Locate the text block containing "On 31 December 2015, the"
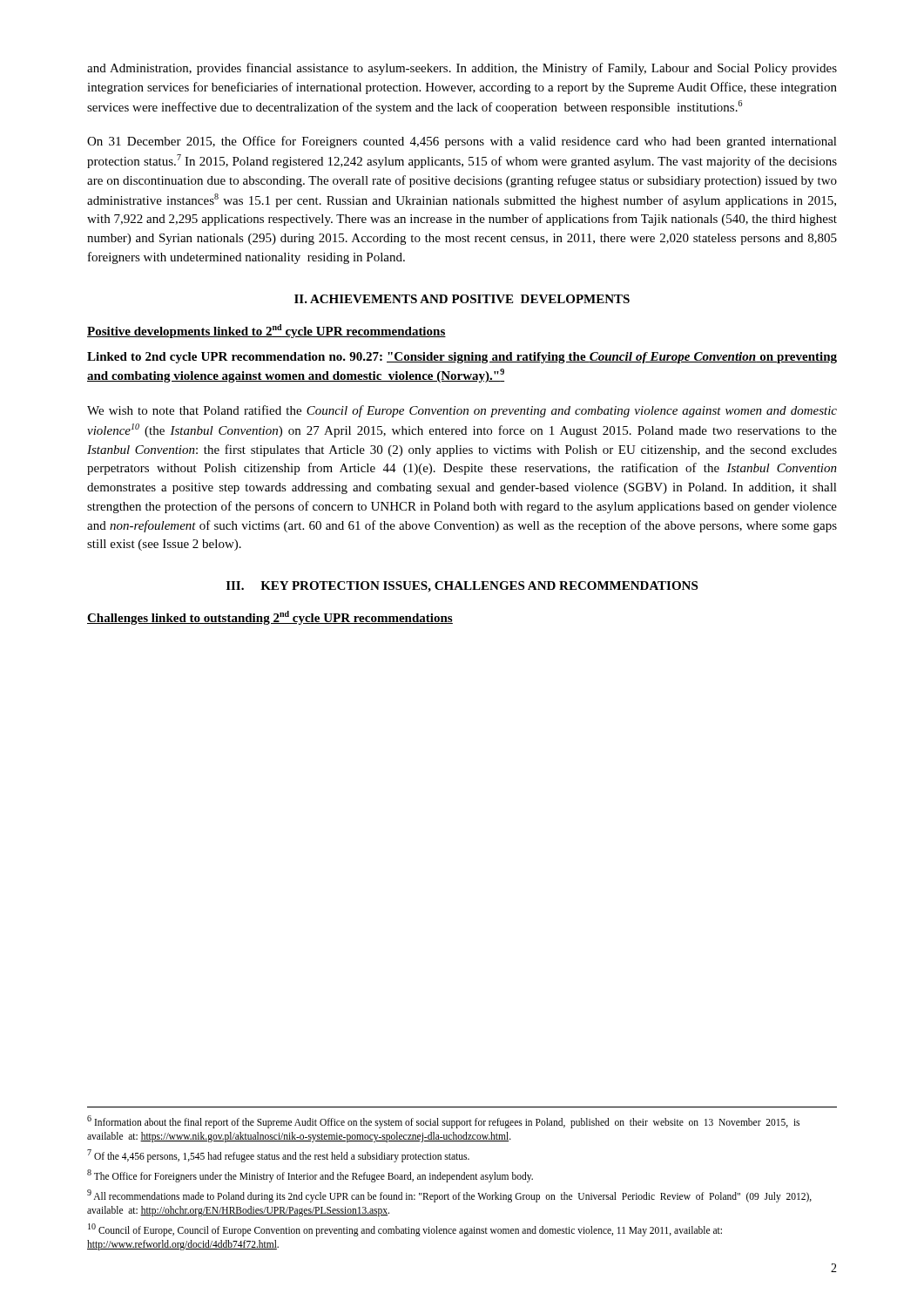Viewport: 924px width, 1307px height. click(462, 199)
